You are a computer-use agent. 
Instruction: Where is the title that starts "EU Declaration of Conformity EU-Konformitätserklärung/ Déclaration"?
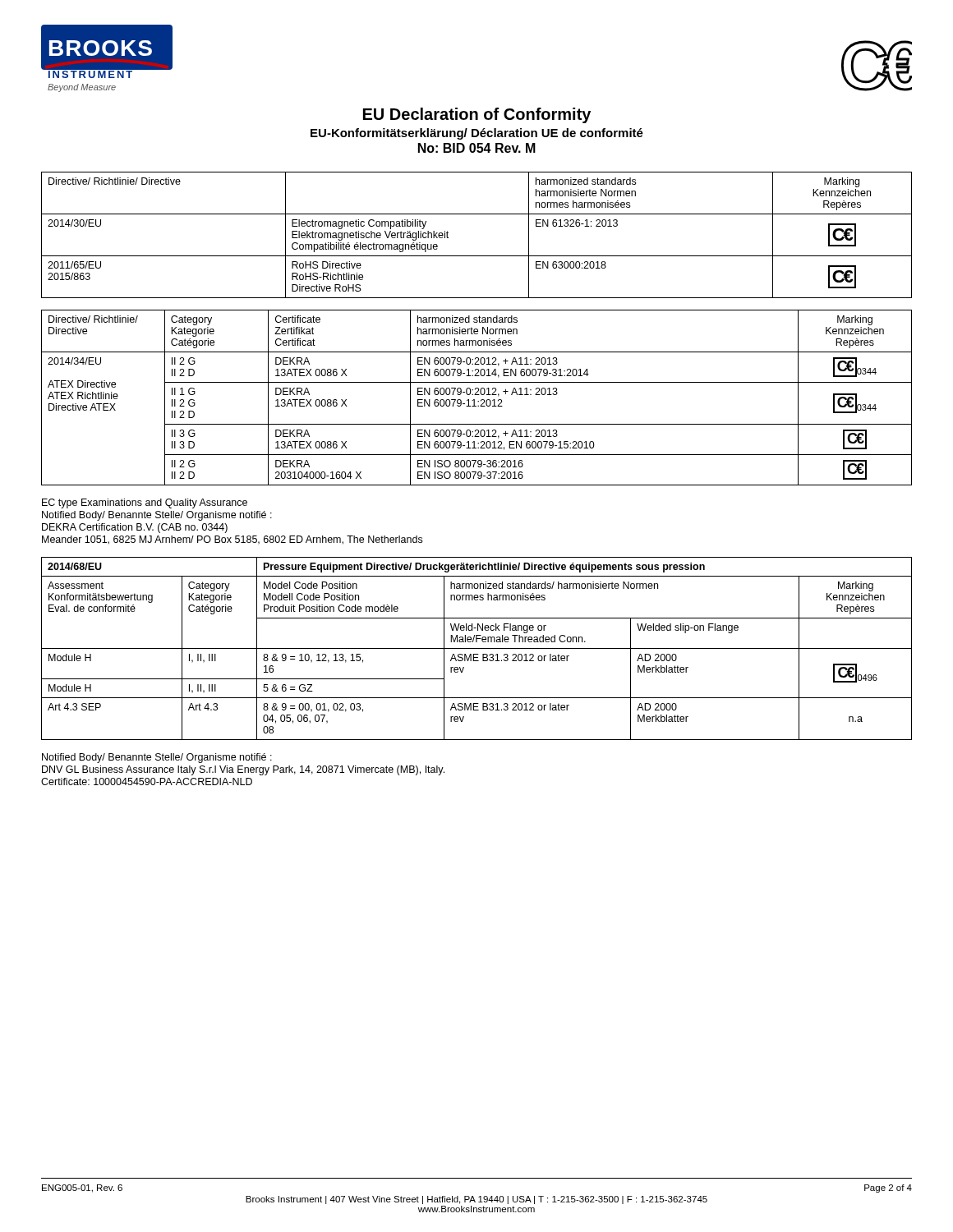tap(476, 131)
